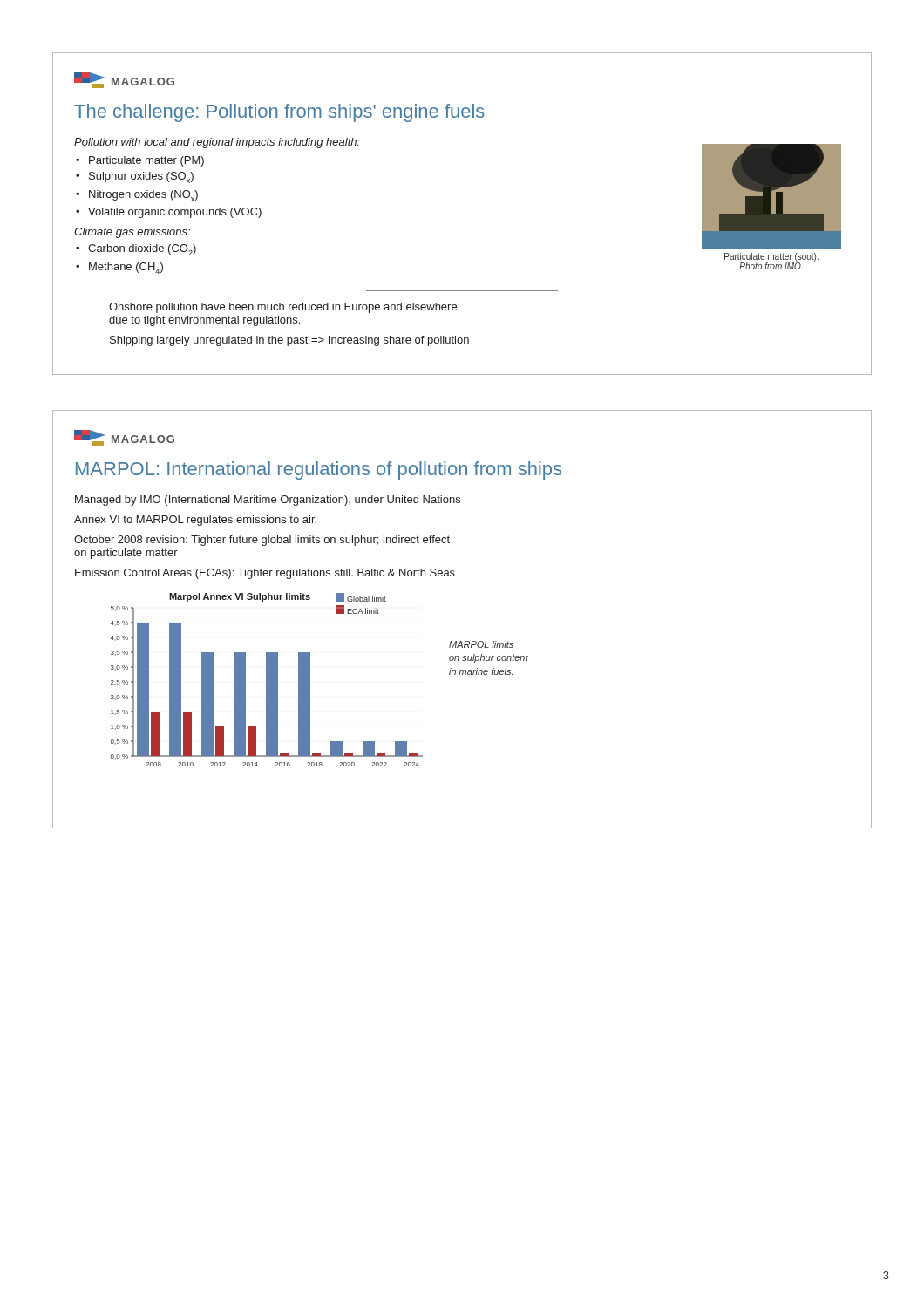Viewport: 924px width, 1308px height.
Task: Click on the list item that reads "Methane (CH4)"
Action: pyautogui.click(x=126, y=267)
